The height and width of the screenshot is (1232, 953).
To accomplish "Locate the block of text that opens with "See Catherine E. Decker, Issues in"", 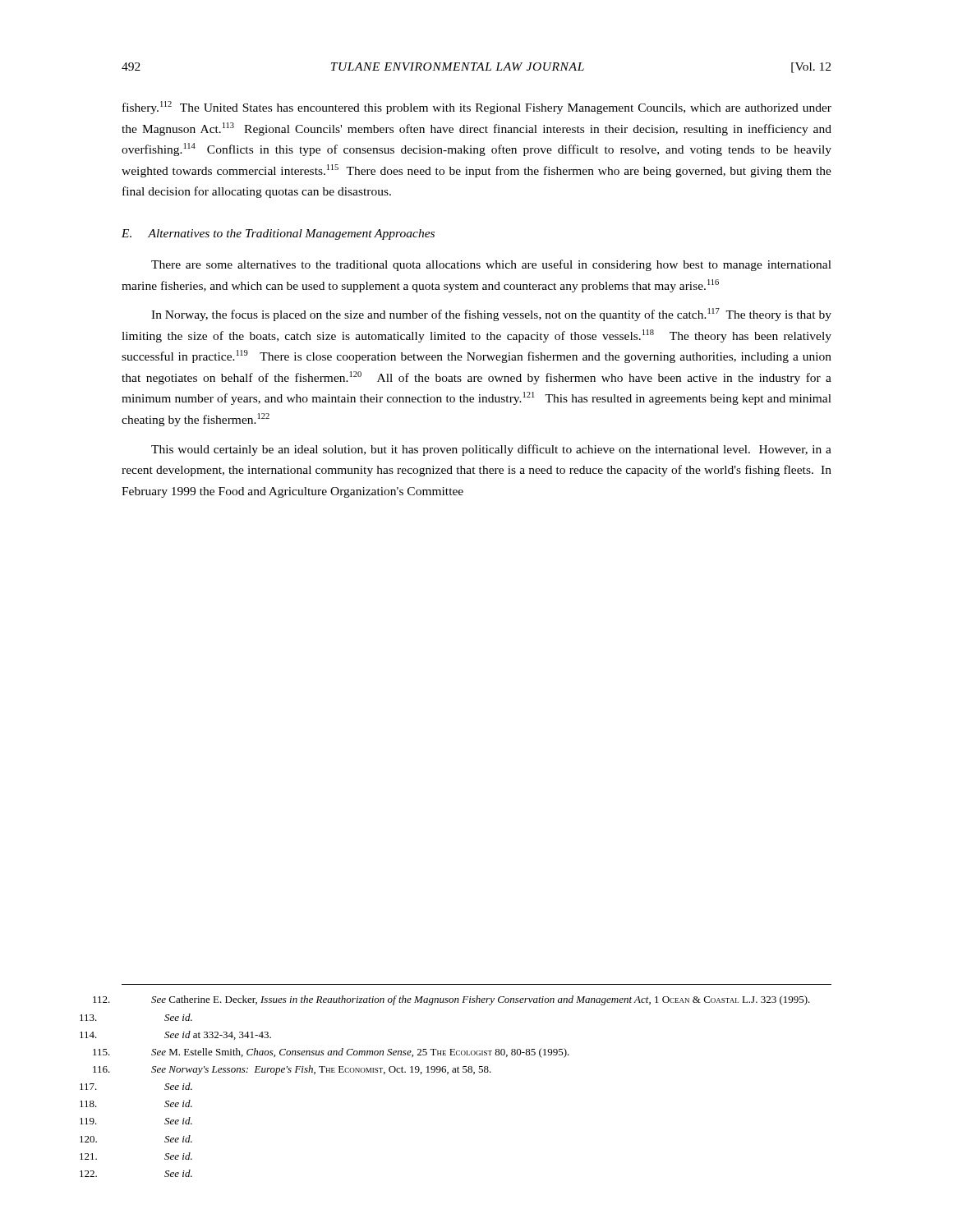I will (466, 1000).
